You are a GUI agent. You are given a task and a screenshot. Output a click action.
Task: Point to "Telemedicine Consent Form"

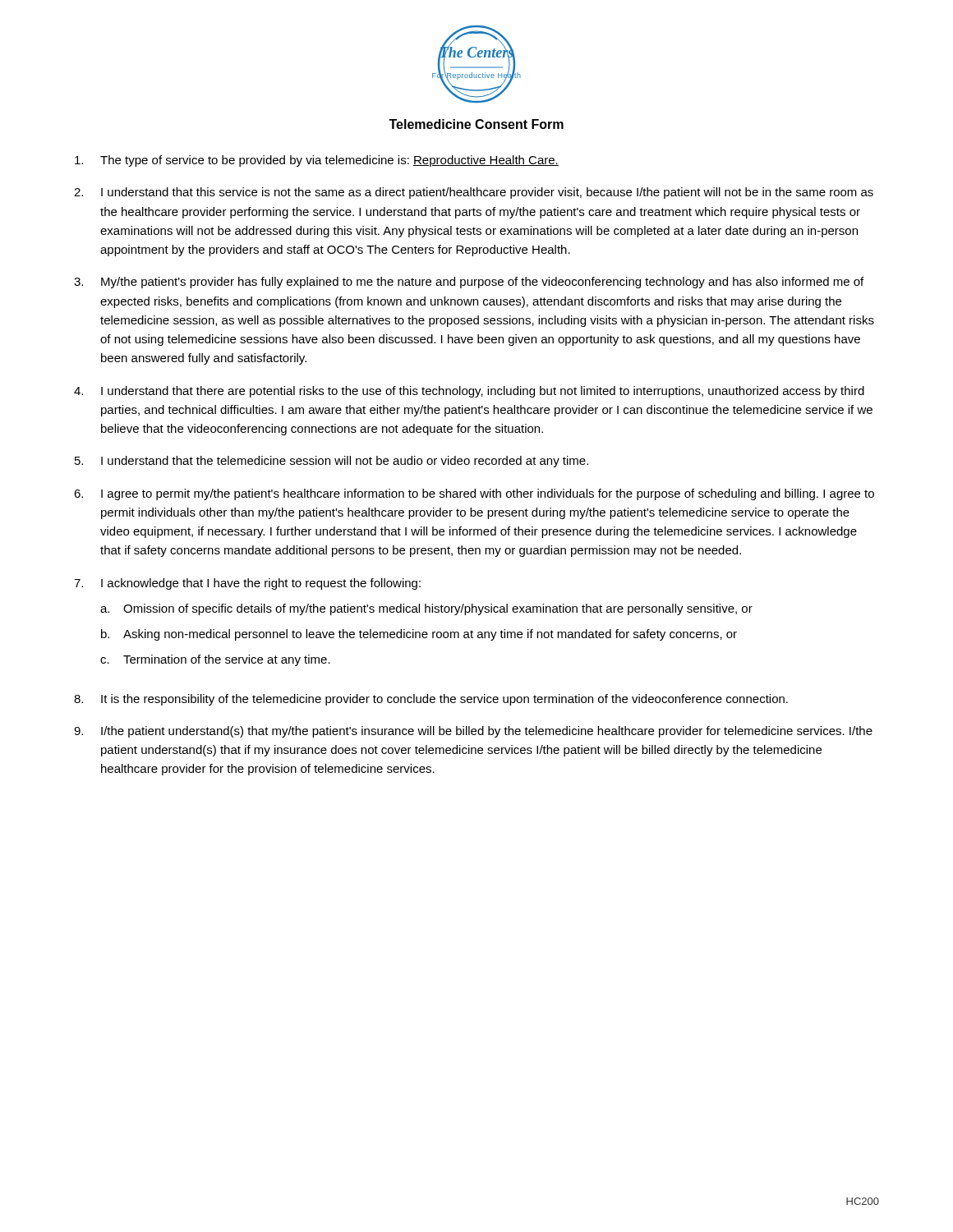[x=476, y=124]
